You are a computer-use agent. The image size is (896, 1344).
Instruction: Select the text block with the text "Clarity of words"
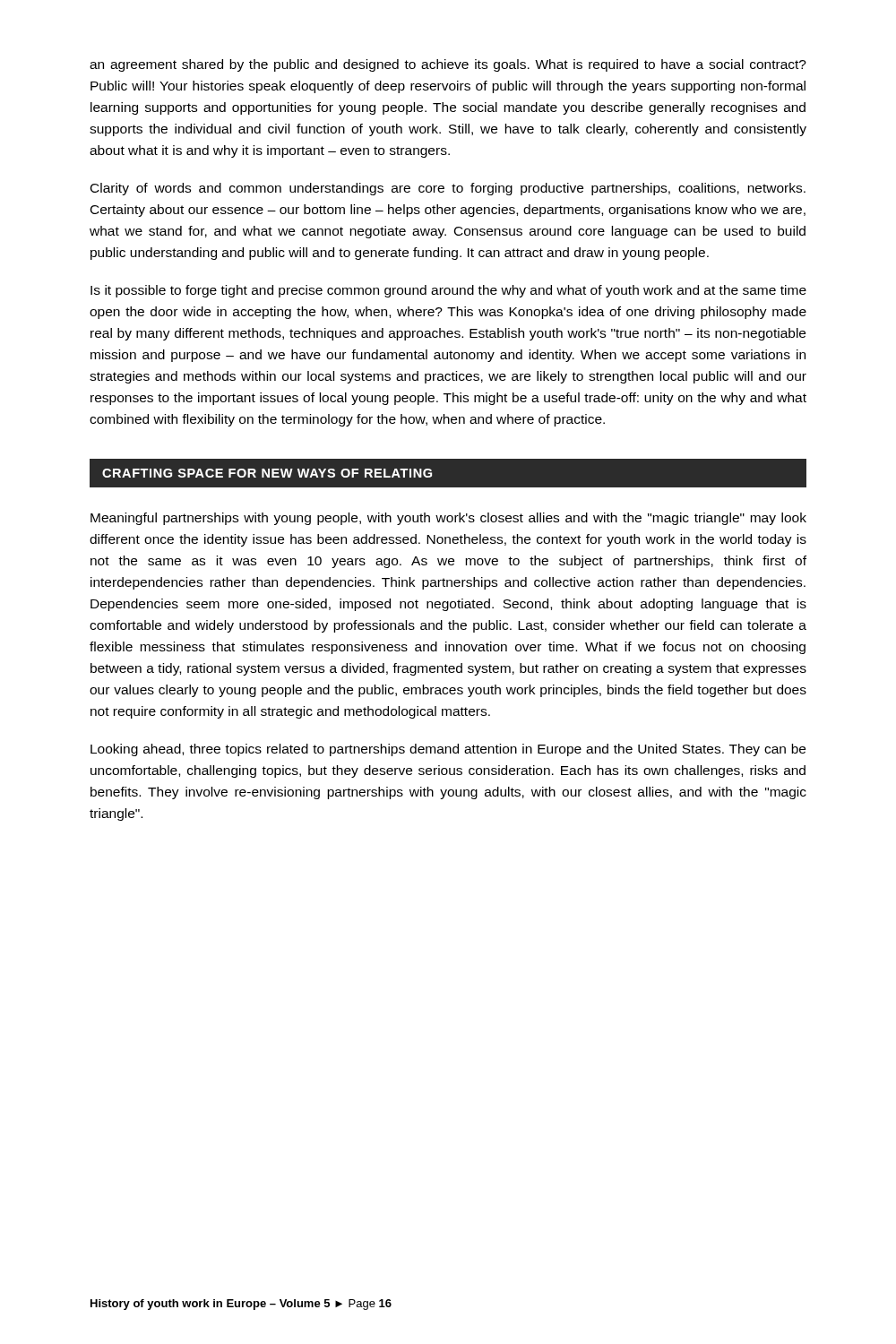(x=448, y=220)
